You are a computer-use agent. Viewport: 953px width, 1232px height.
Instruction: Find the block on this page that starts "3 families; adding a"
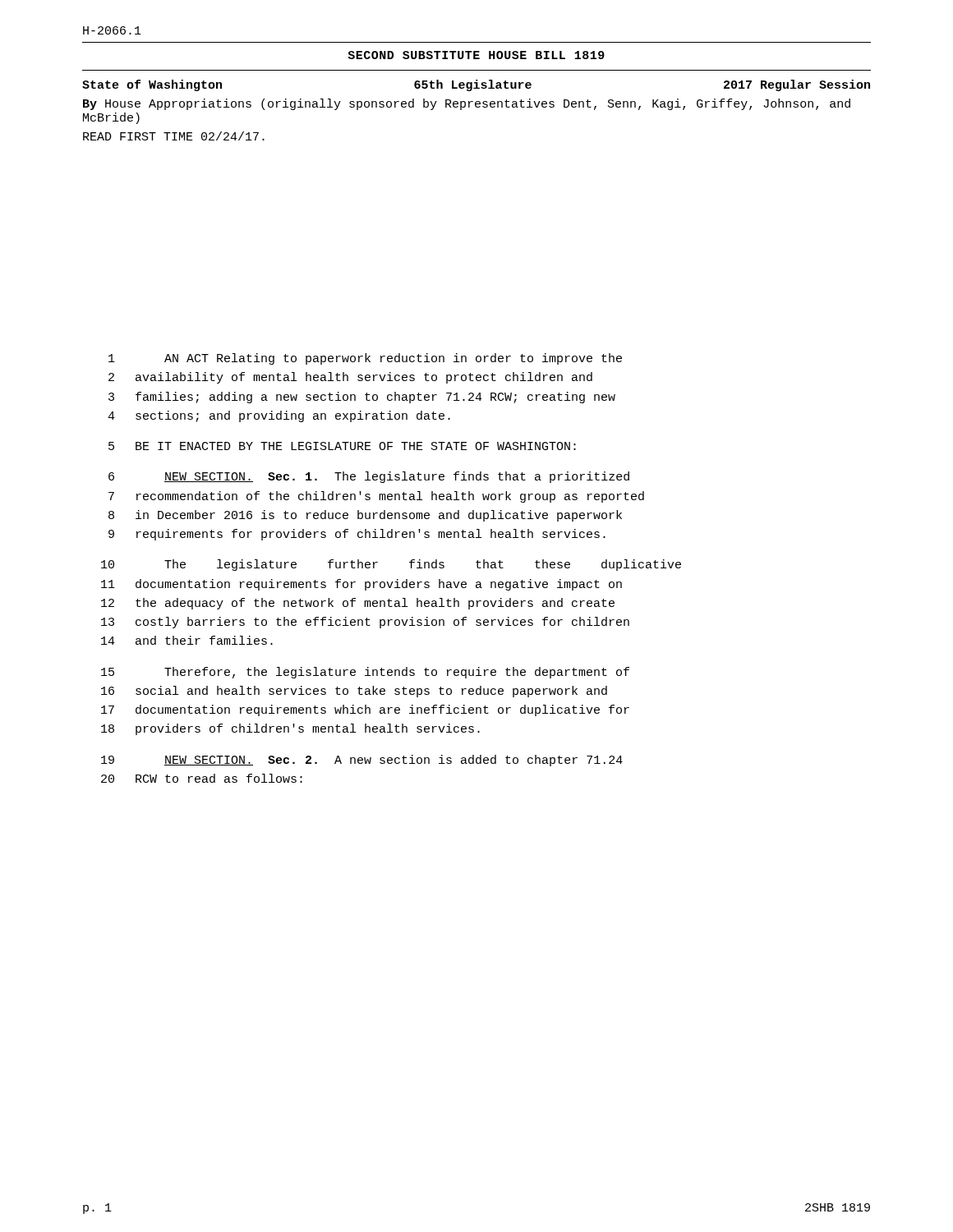coord(476,398)
